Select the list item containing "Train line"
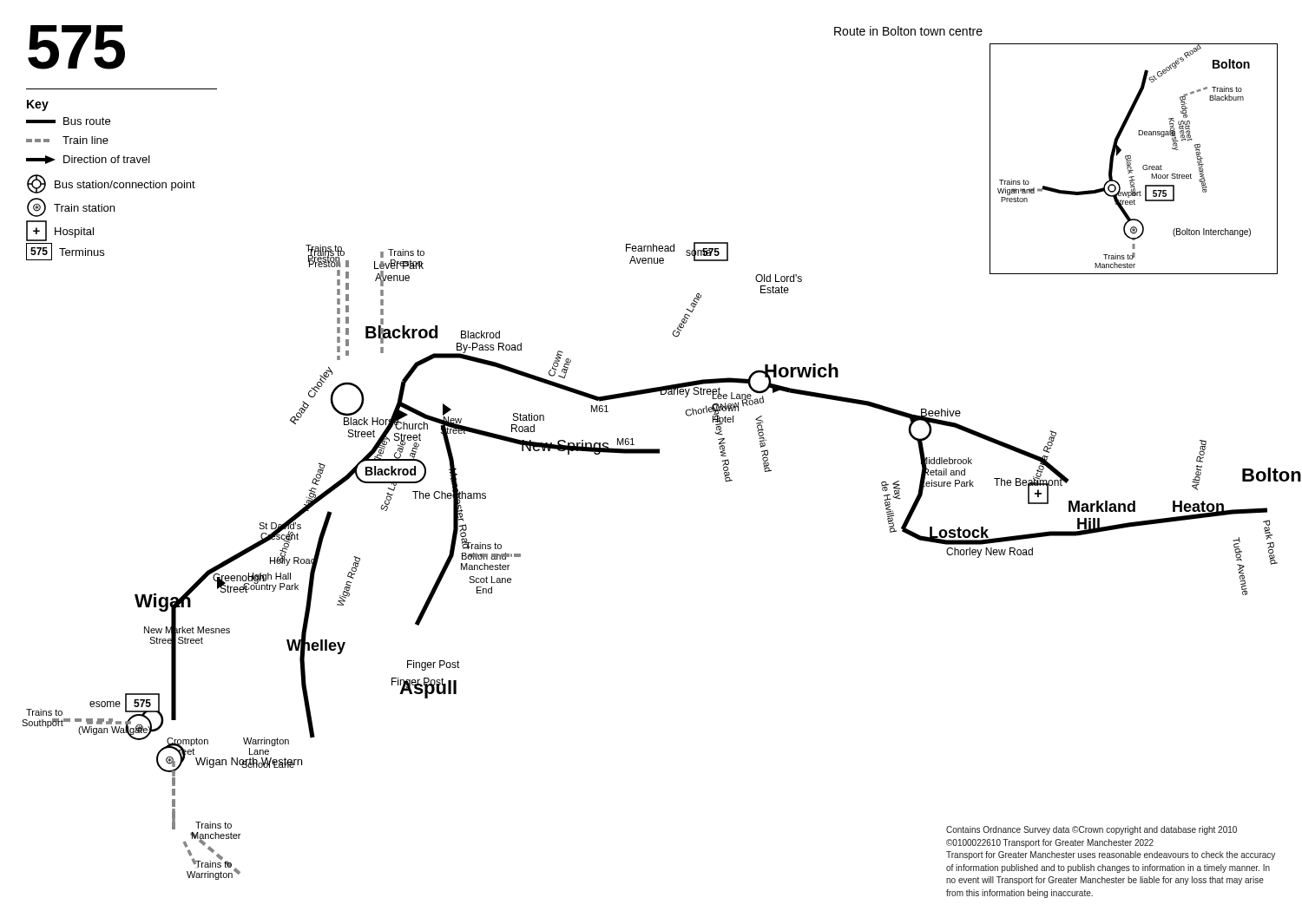Viewport: 1302px width, 924px height. [x=67, y=140]
